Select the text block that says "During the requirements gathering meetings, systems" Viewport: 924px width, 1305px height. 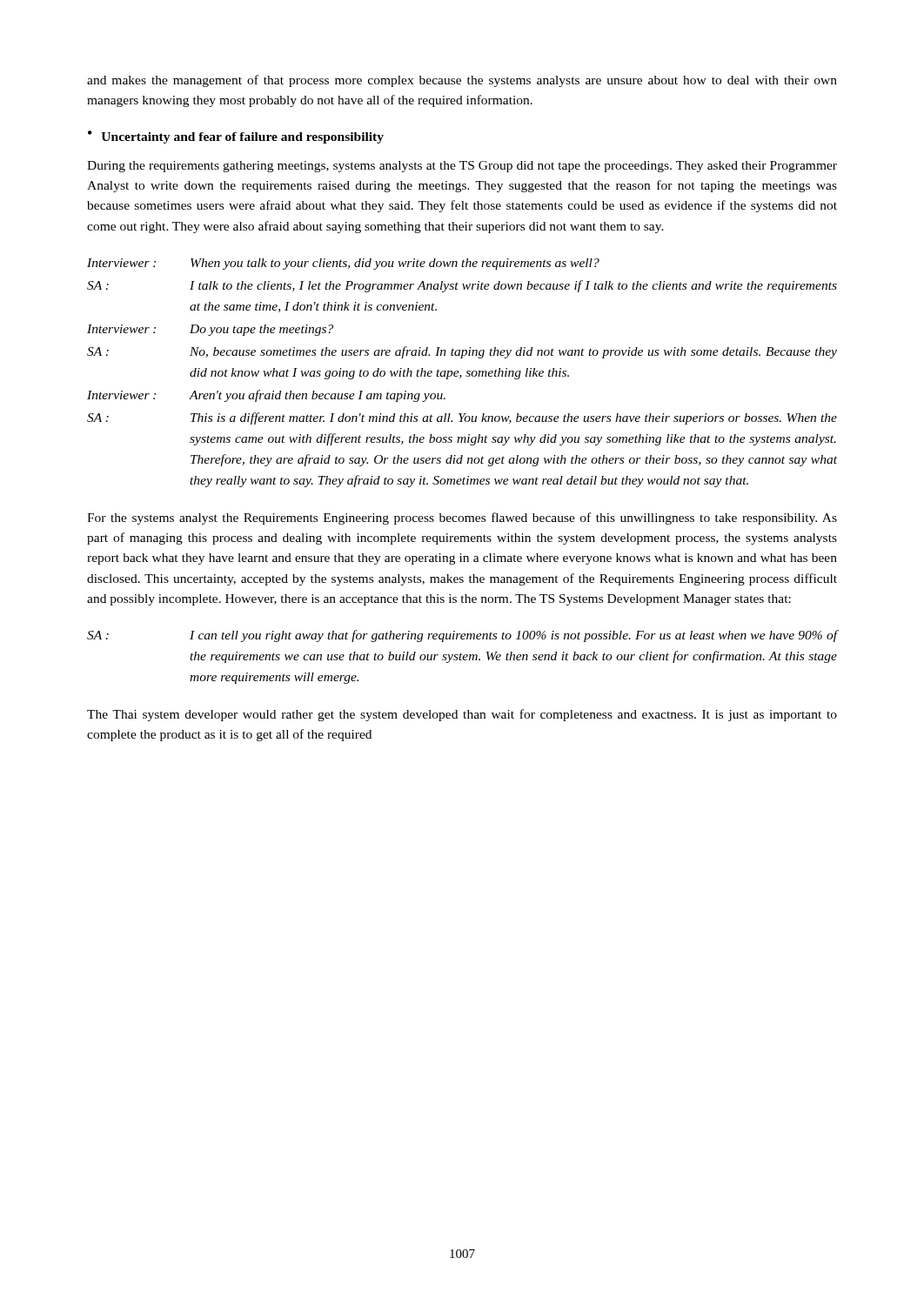(462, 195)
